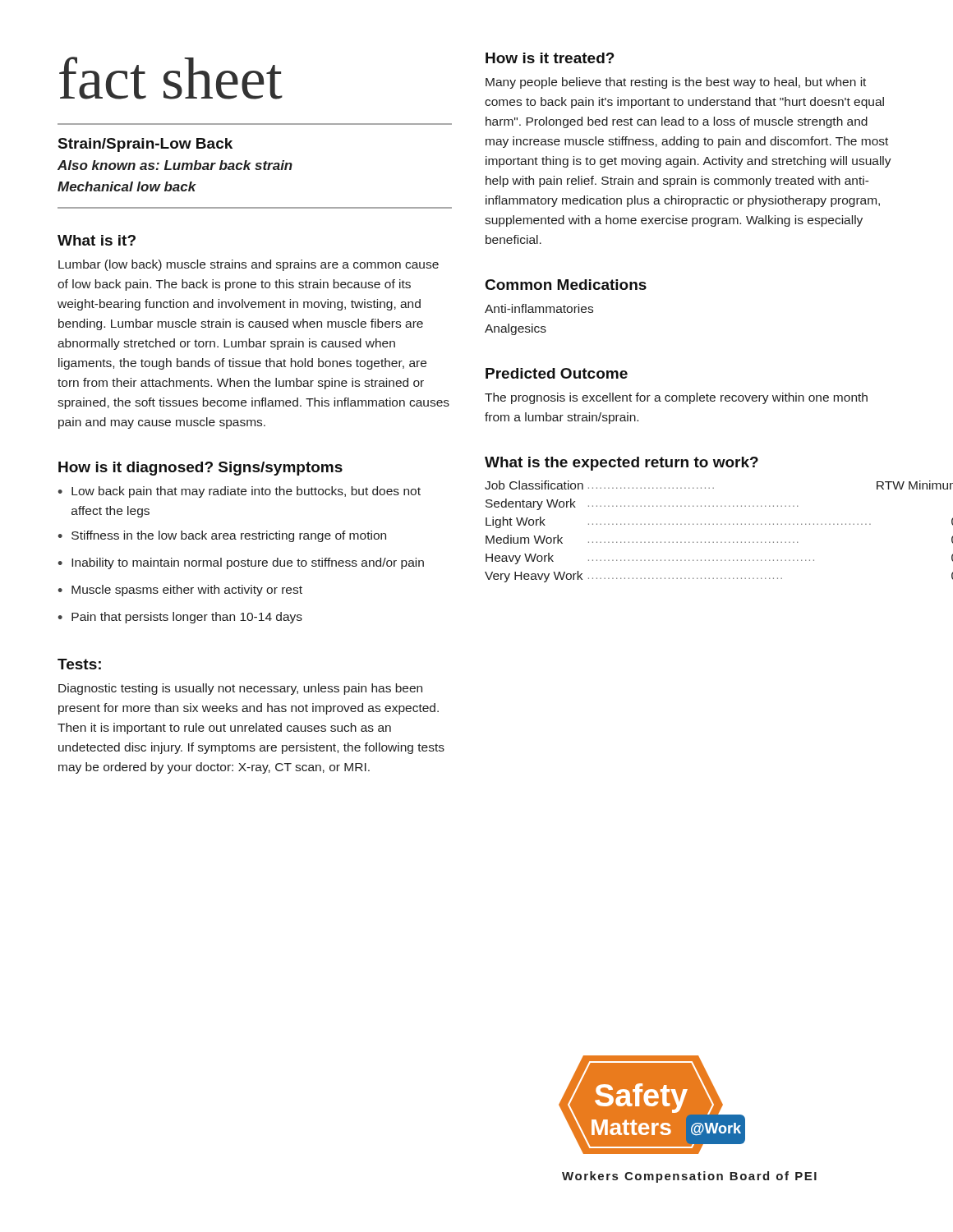Click on the region starting "• Muscle spasms either with activity"
Viewport: 953px width, 1232px height.
pos(255,591)
